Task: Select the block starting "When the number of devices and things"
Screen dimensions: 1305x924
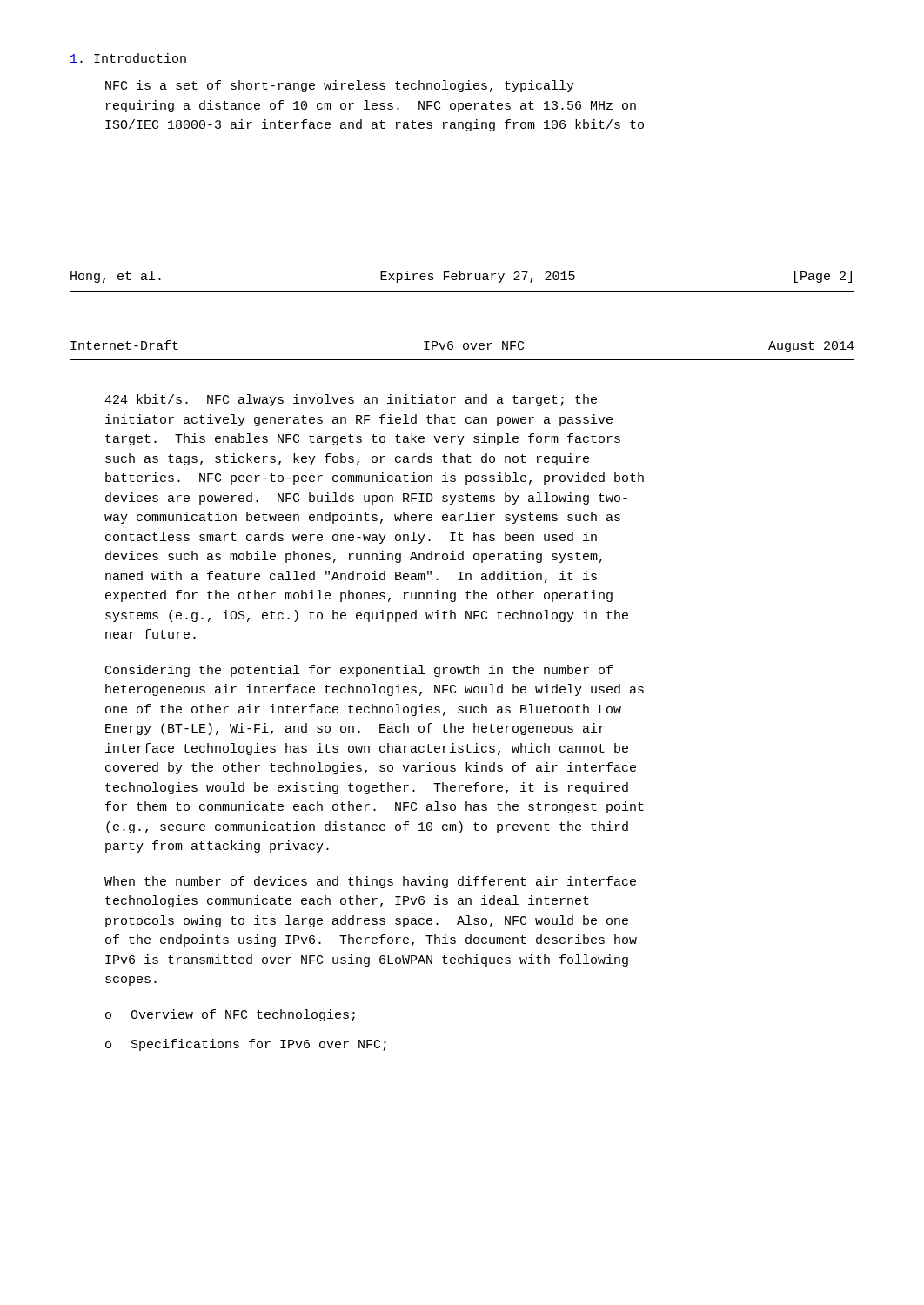Action: (x=371, y=931)
